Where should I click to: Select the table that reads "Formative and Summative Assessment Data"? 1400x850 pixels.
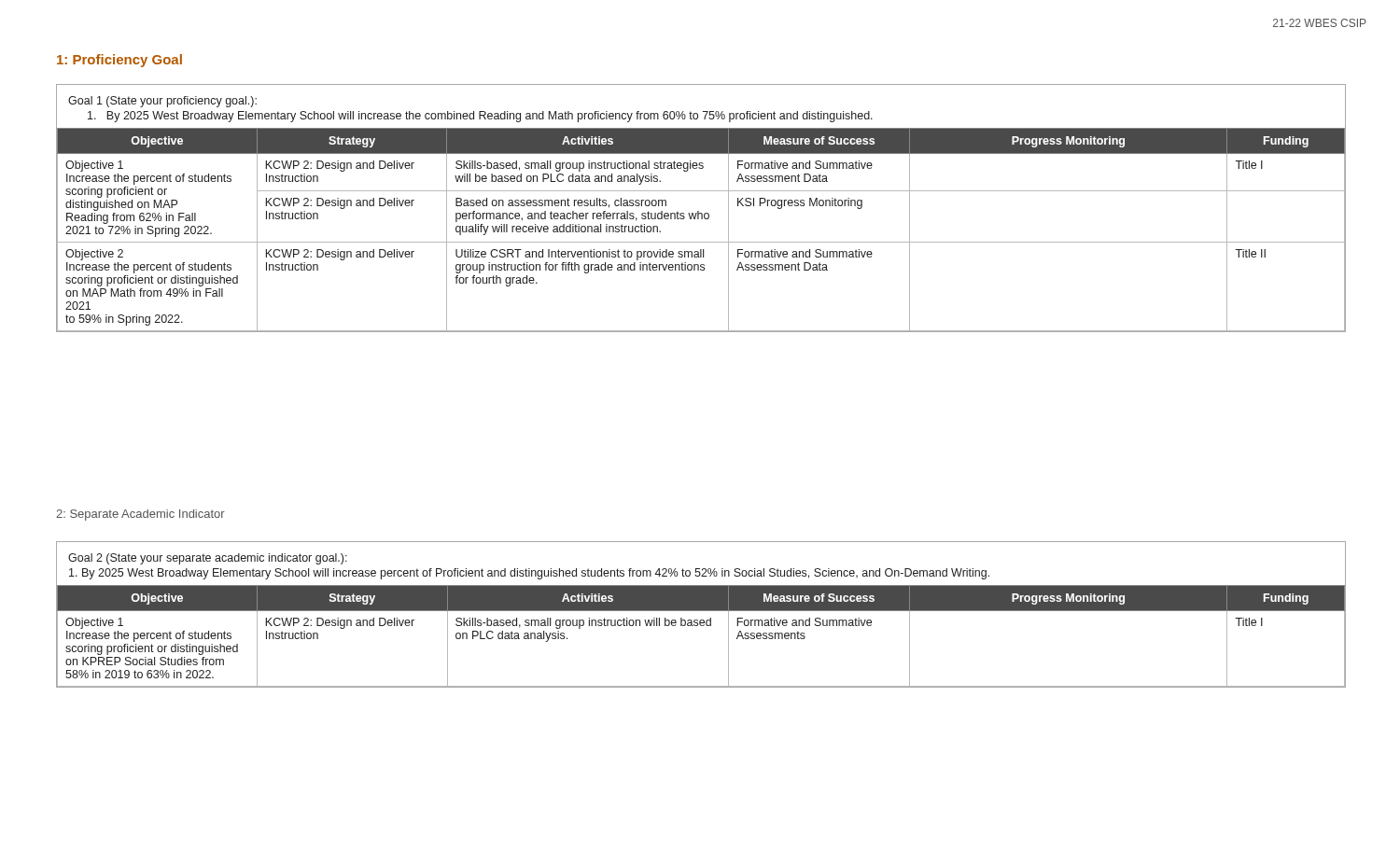(701, 230)
